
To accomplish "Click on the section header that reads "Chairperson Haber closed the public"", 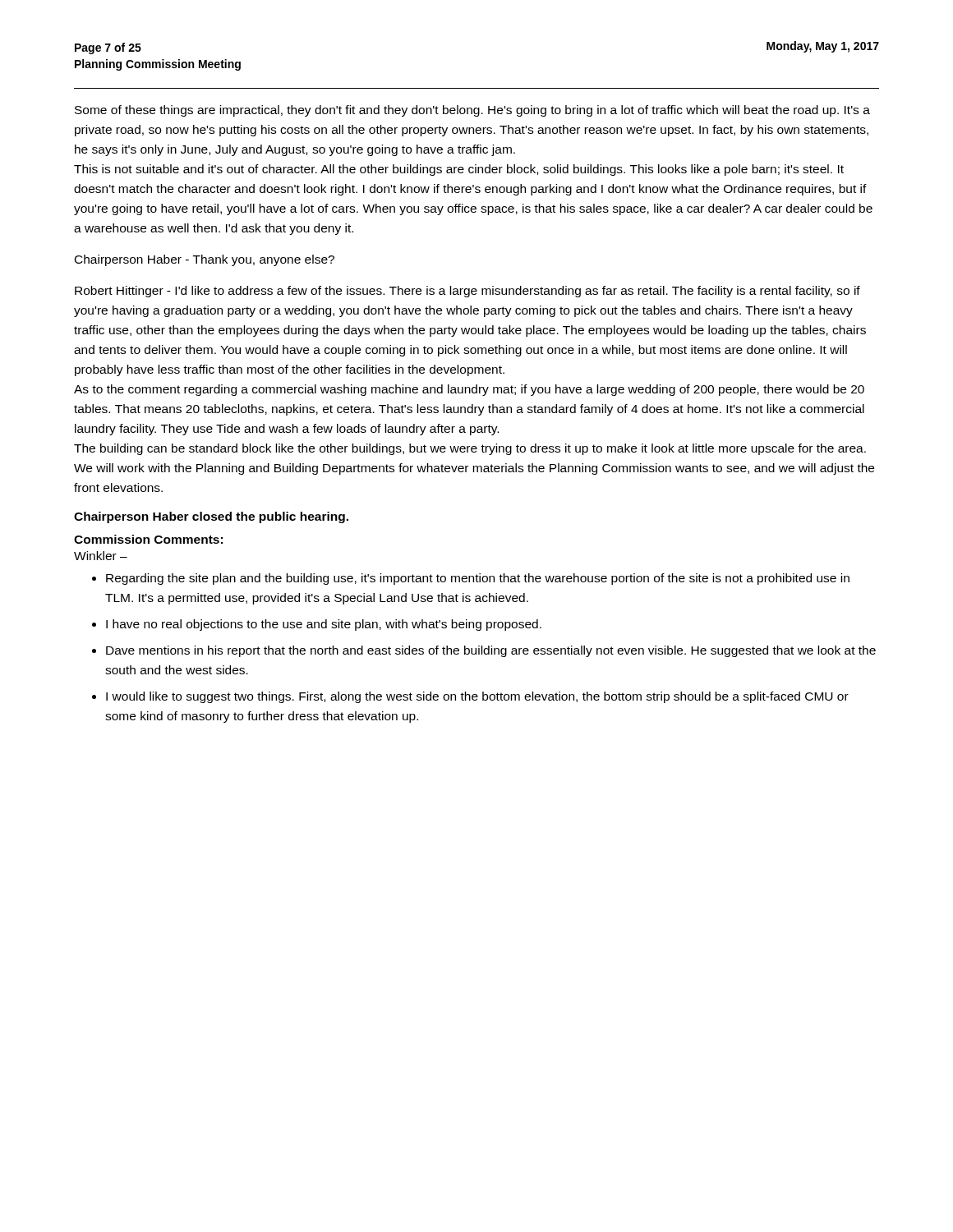I will 212,516.
